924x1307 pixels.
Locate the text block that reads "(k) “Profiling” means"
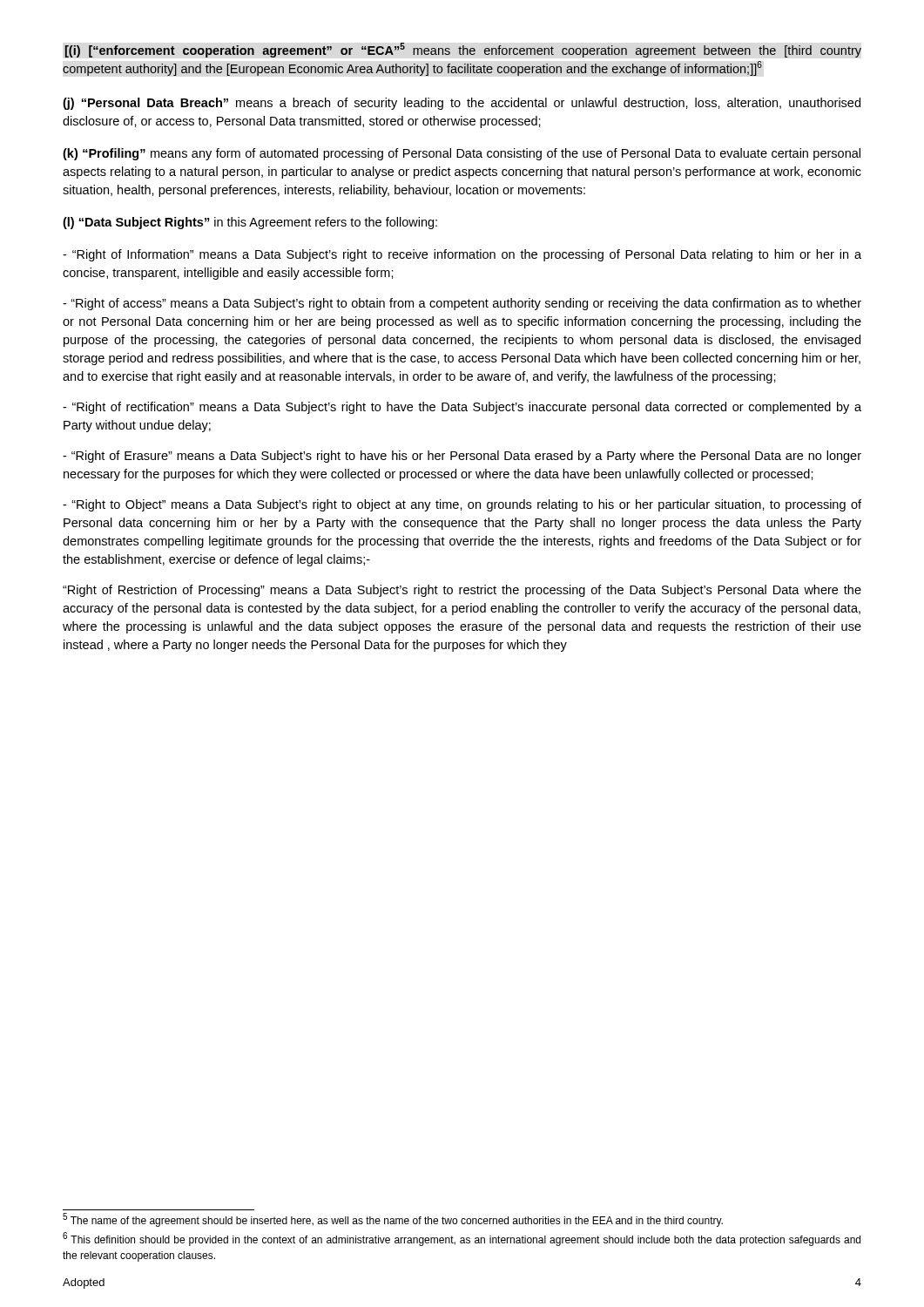462,172
